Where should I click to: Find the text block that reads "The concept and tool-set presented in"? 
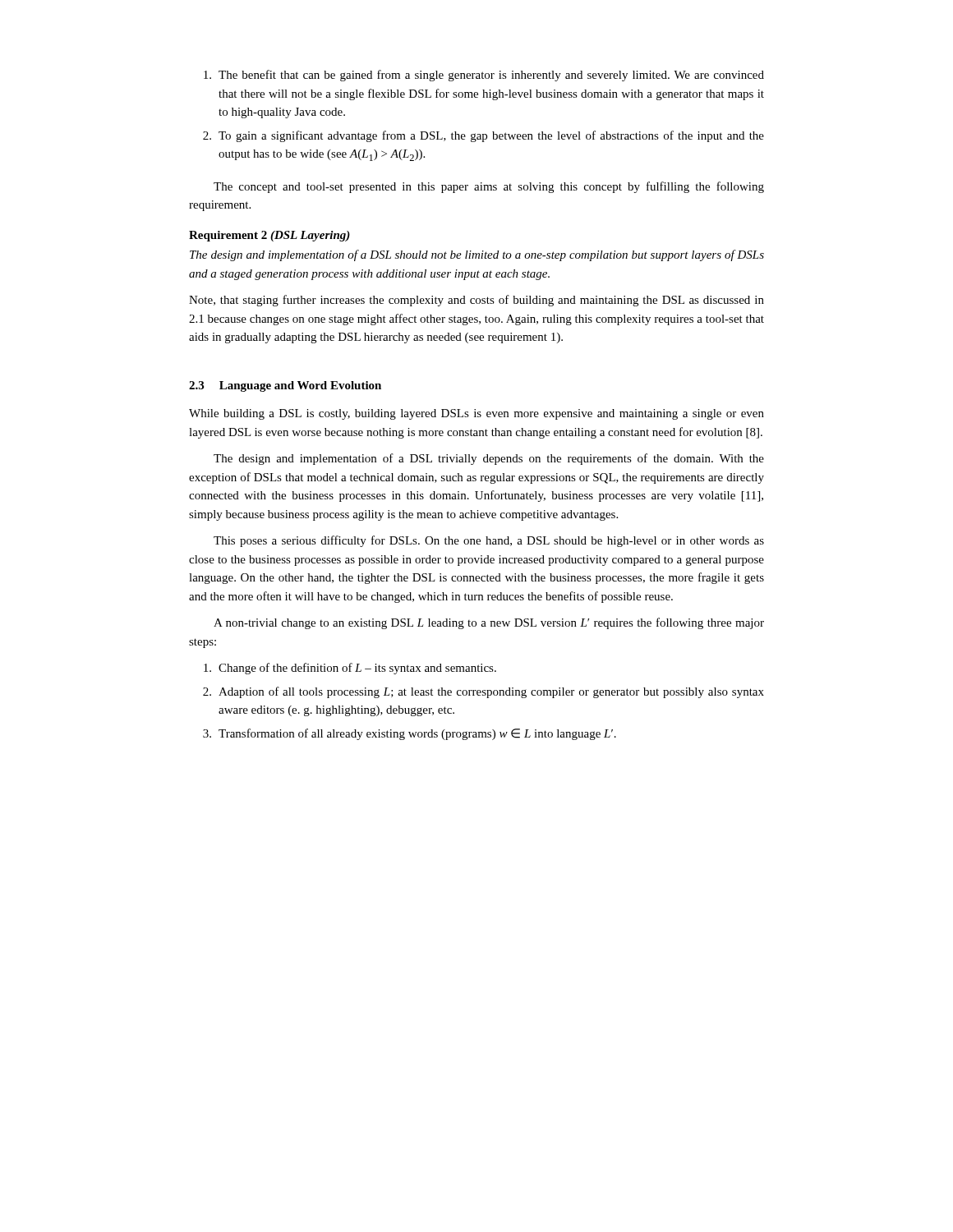click(476, 196)
